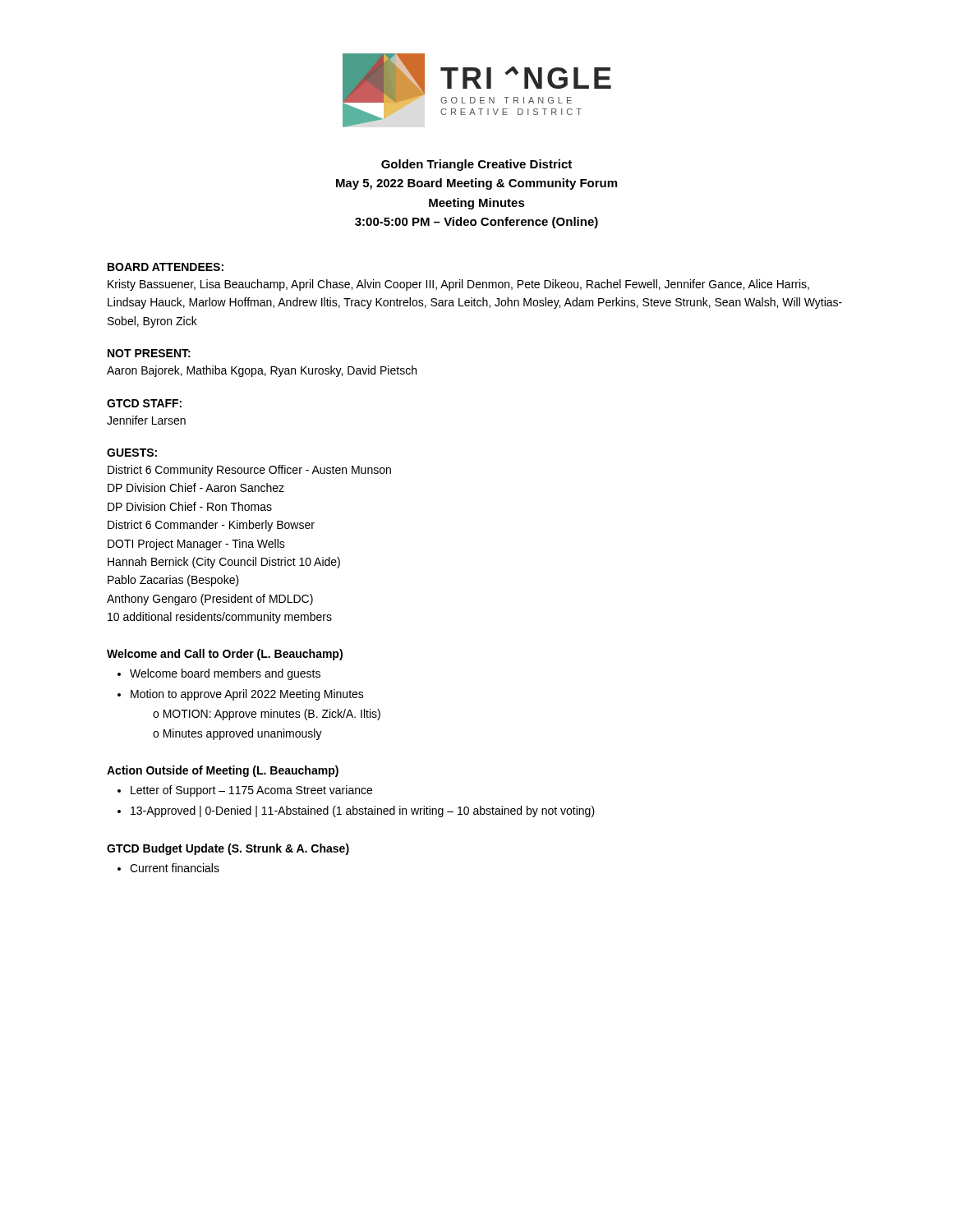Click on the region starting "Aaron Bajorek, Mathiba Kgopa, Ryan"
The width and height of the screenshot is (953, 1232).
262,371
